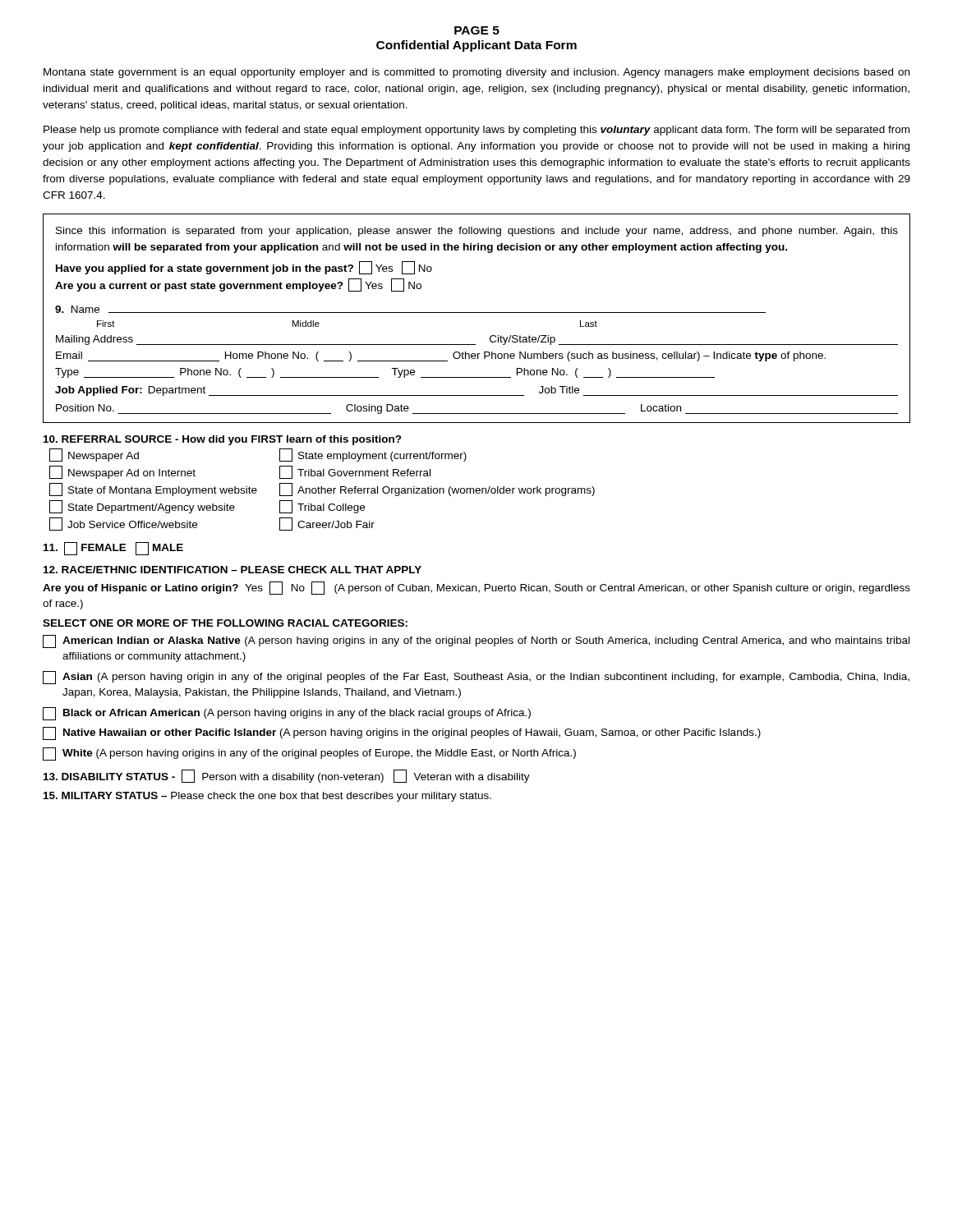Select the title that says "PAGE 5 Confidential Applicant Data Form"

476,38
